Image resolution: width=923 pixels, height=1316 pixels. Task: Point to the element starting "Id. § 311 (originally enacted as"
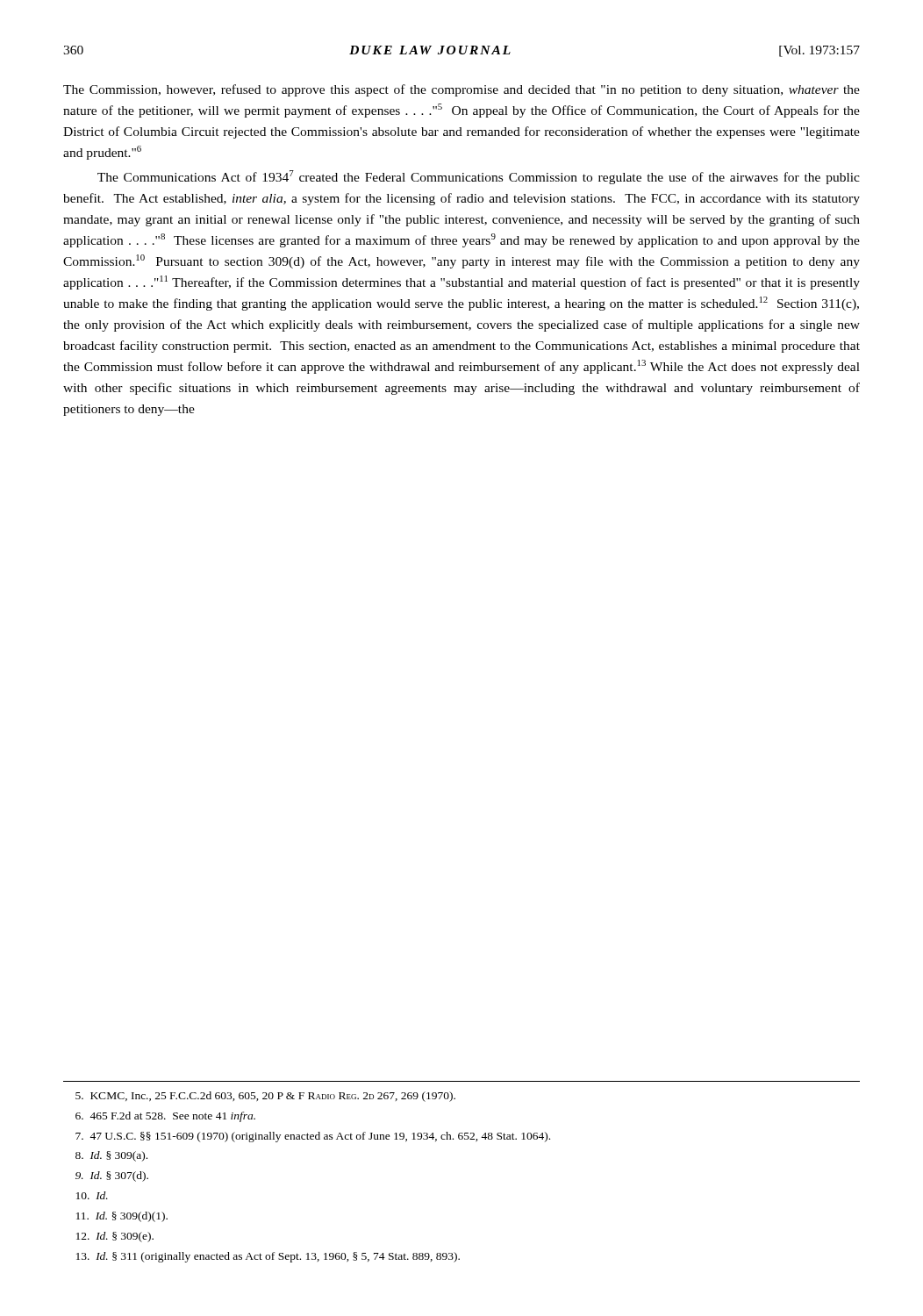(x=462, y=1257)
